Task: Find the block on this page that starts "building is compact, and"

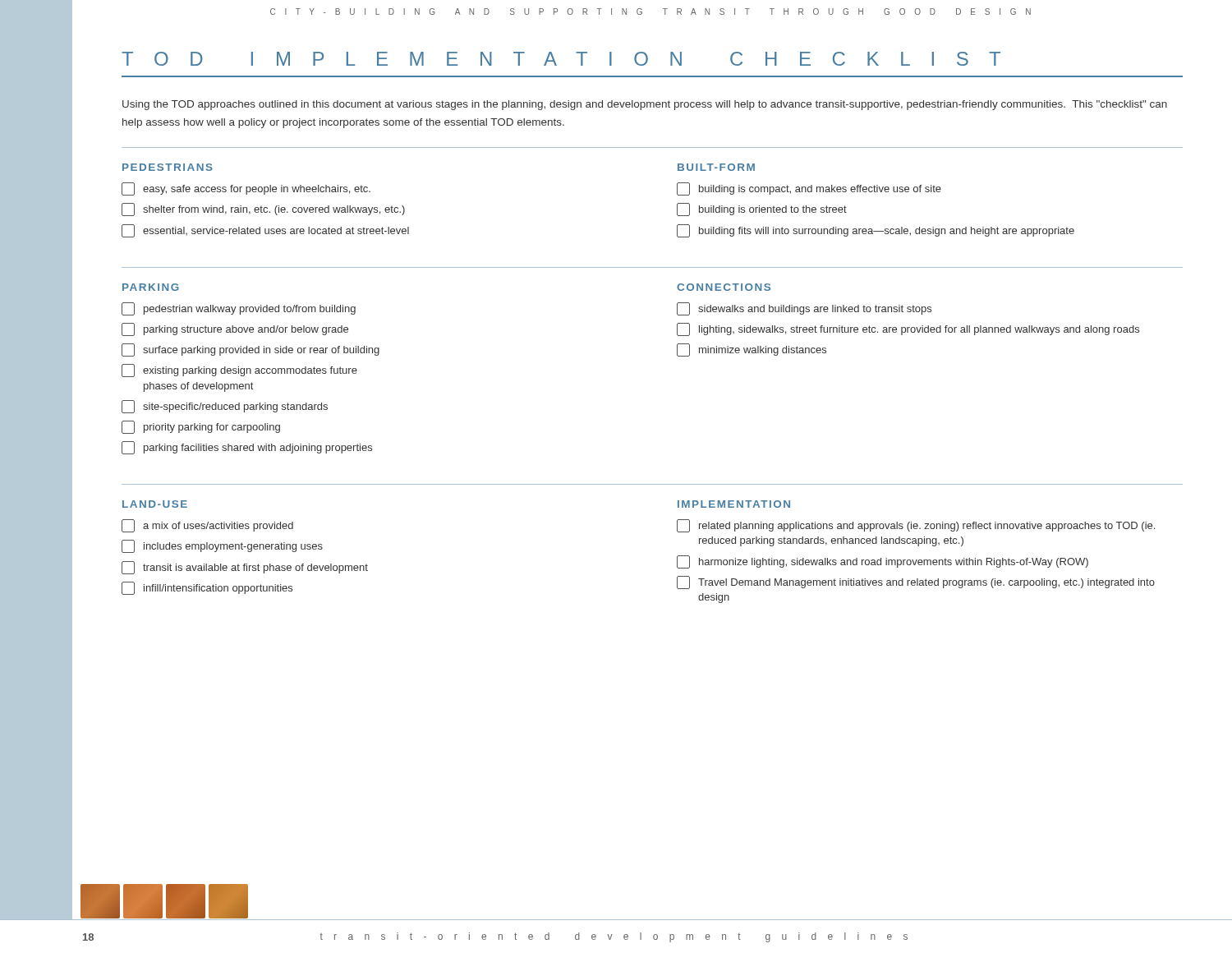Action: click(809, 189)
